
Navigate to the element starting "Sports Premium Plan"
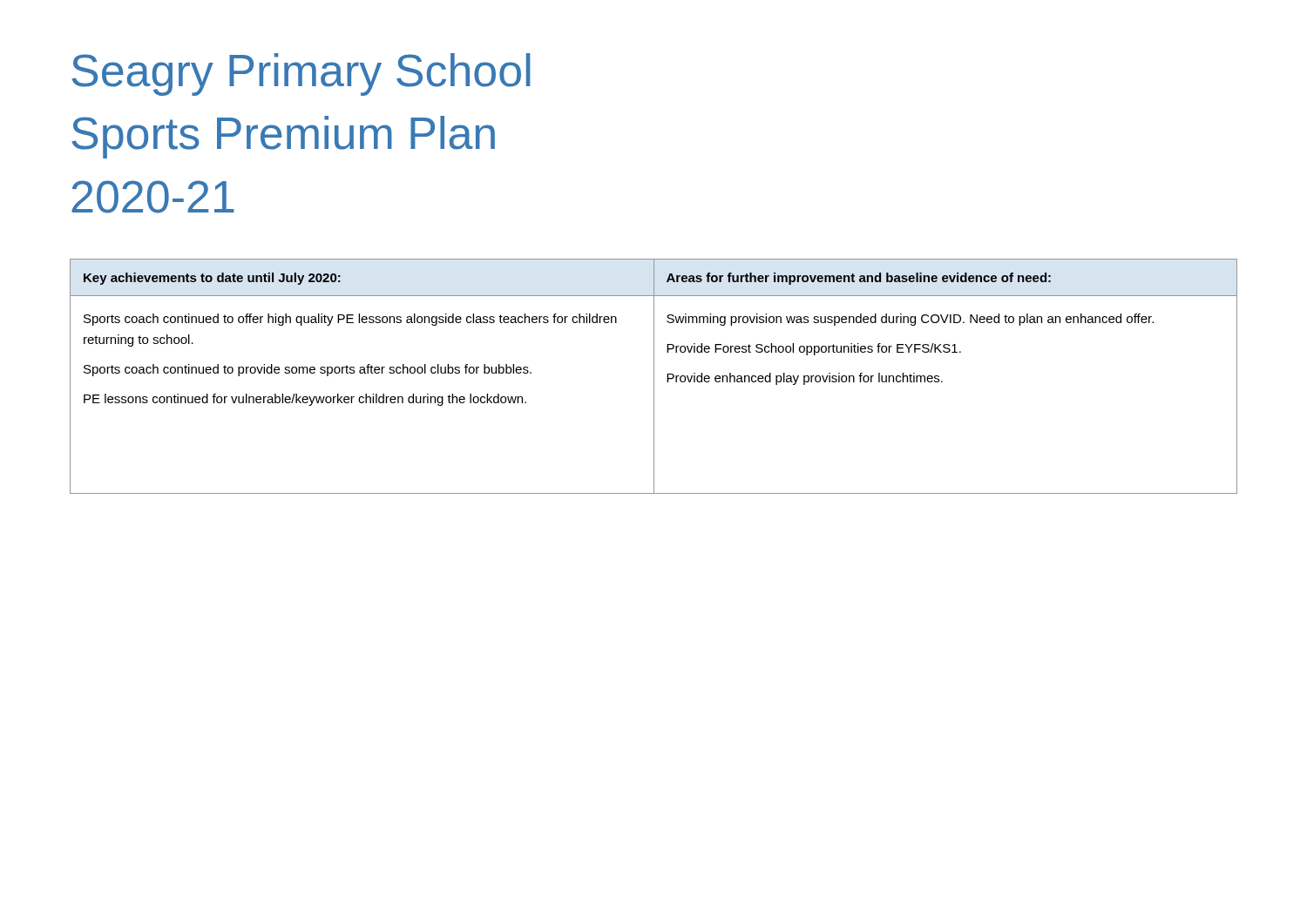pyautogui.click(x=284, y=134)
